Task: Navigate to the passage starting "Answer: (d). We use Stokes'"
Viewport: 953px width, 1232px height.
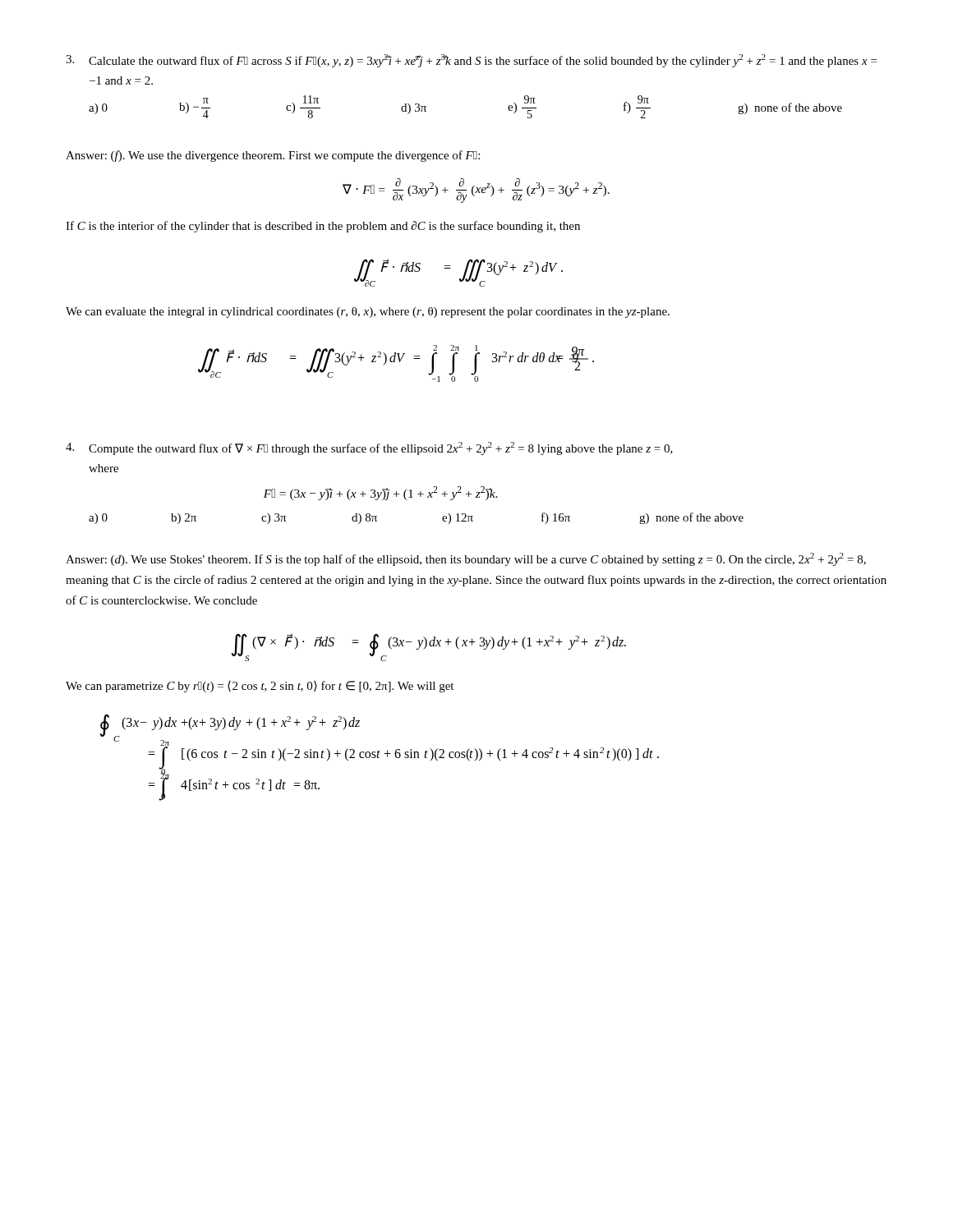Action: pos(476,579)
